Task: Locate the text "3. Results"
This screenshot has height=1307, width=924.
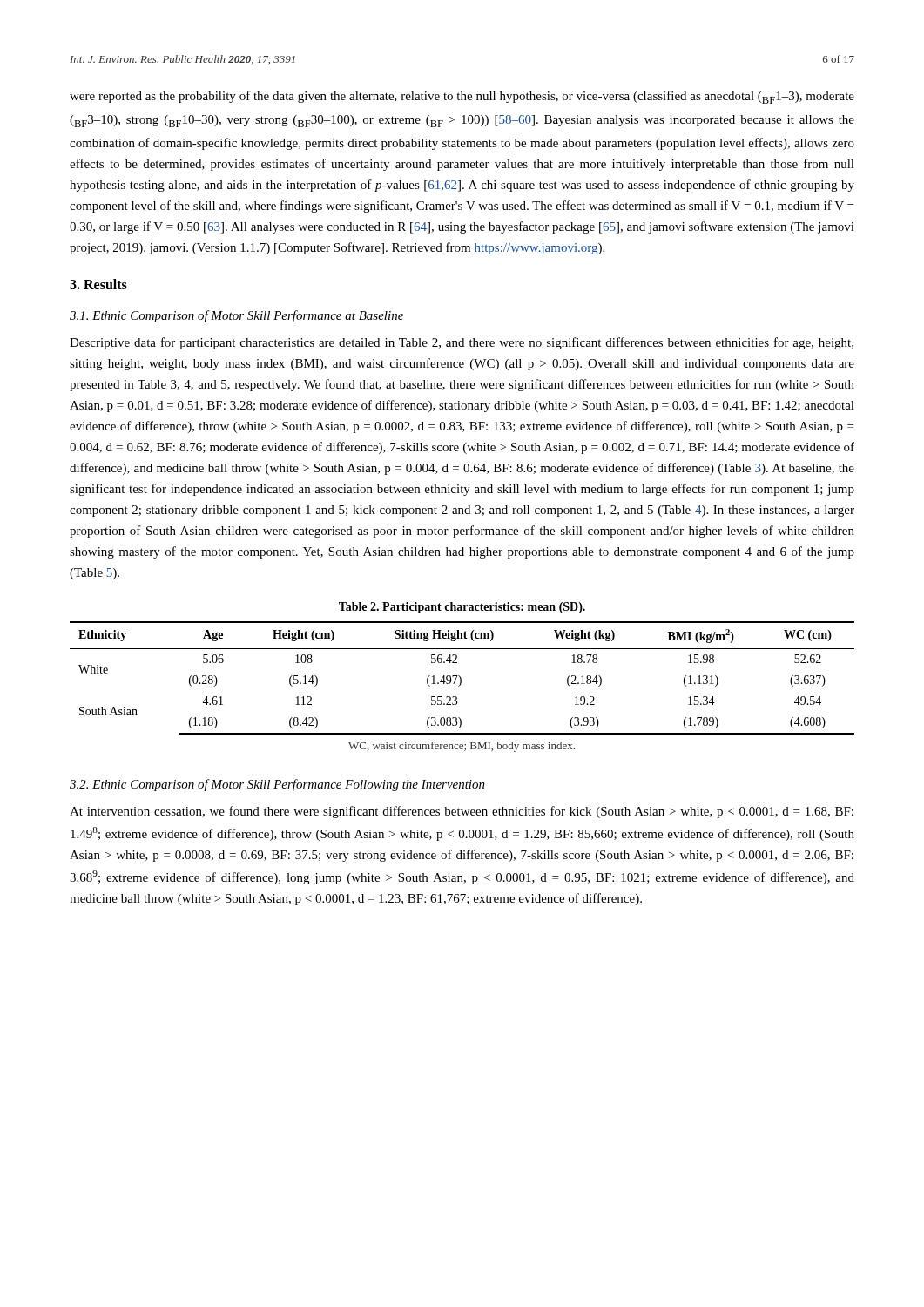Action: coord(98,284)
